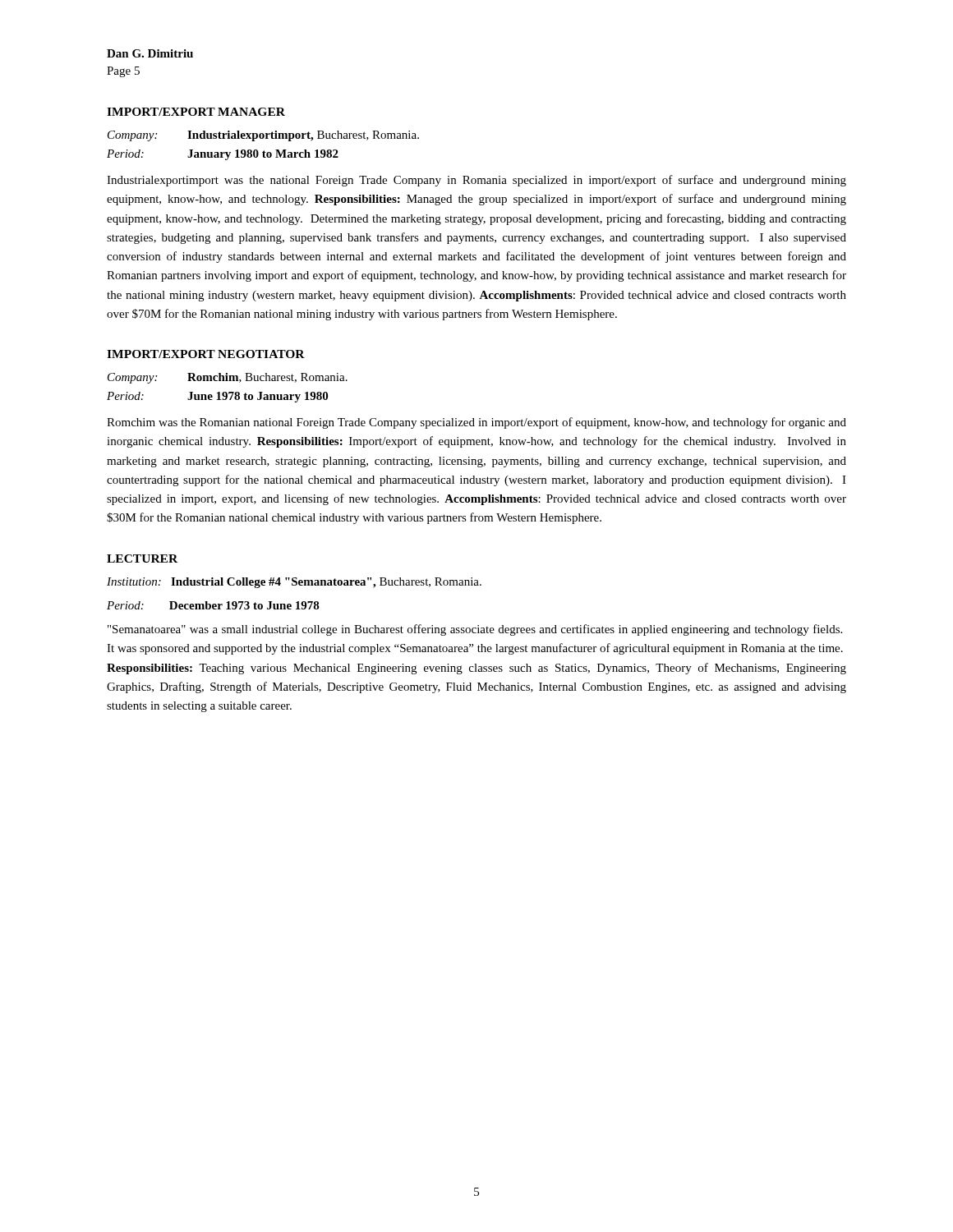The width and height of the screenshot is (953, 1232).
Task: Select the section header that says "IMPORT/EXPORT MANAGER"
Action: (x=196, y=111)
